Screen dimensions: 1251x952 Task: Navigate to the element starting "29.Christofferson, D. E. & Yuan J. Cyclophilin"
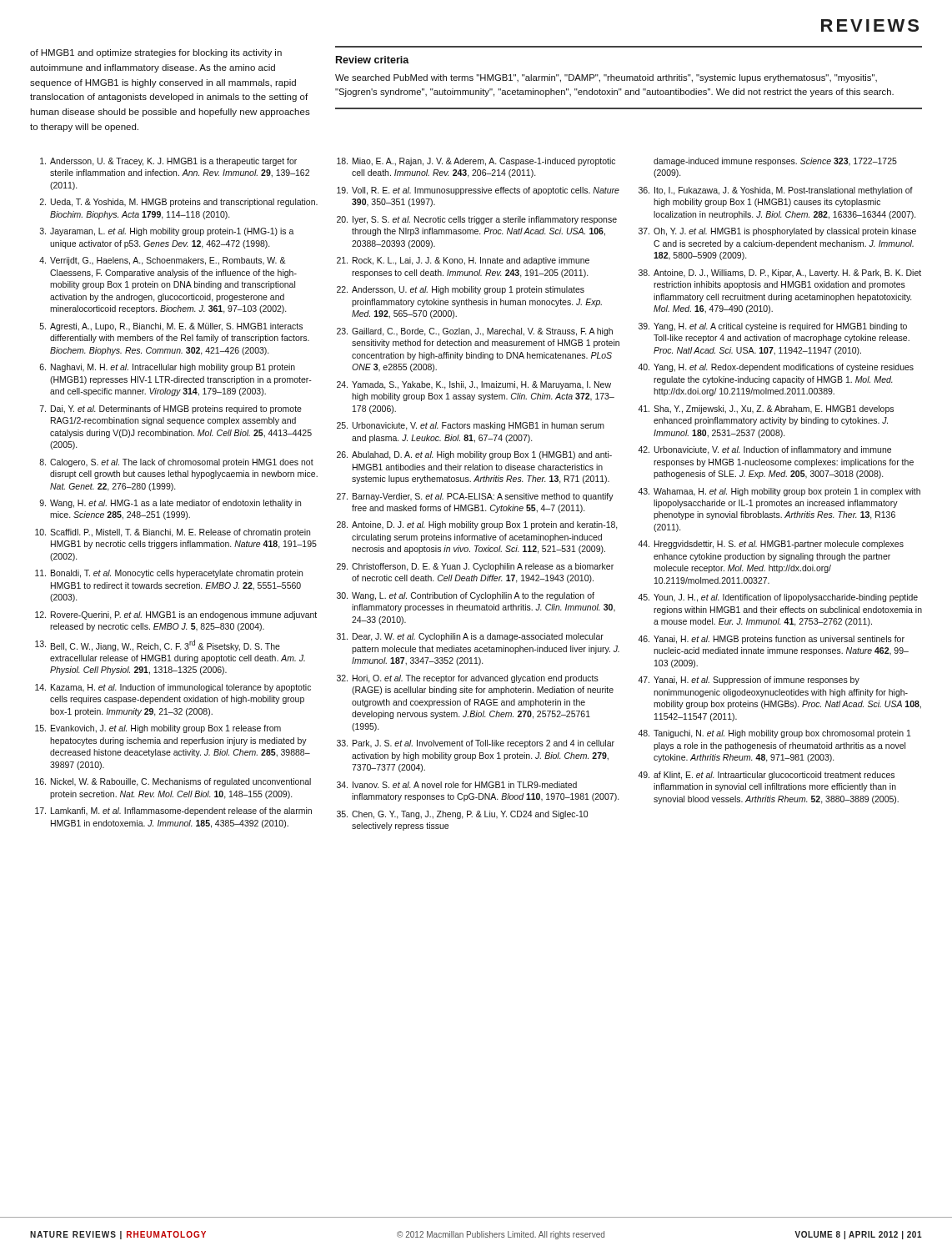(476, 572)
